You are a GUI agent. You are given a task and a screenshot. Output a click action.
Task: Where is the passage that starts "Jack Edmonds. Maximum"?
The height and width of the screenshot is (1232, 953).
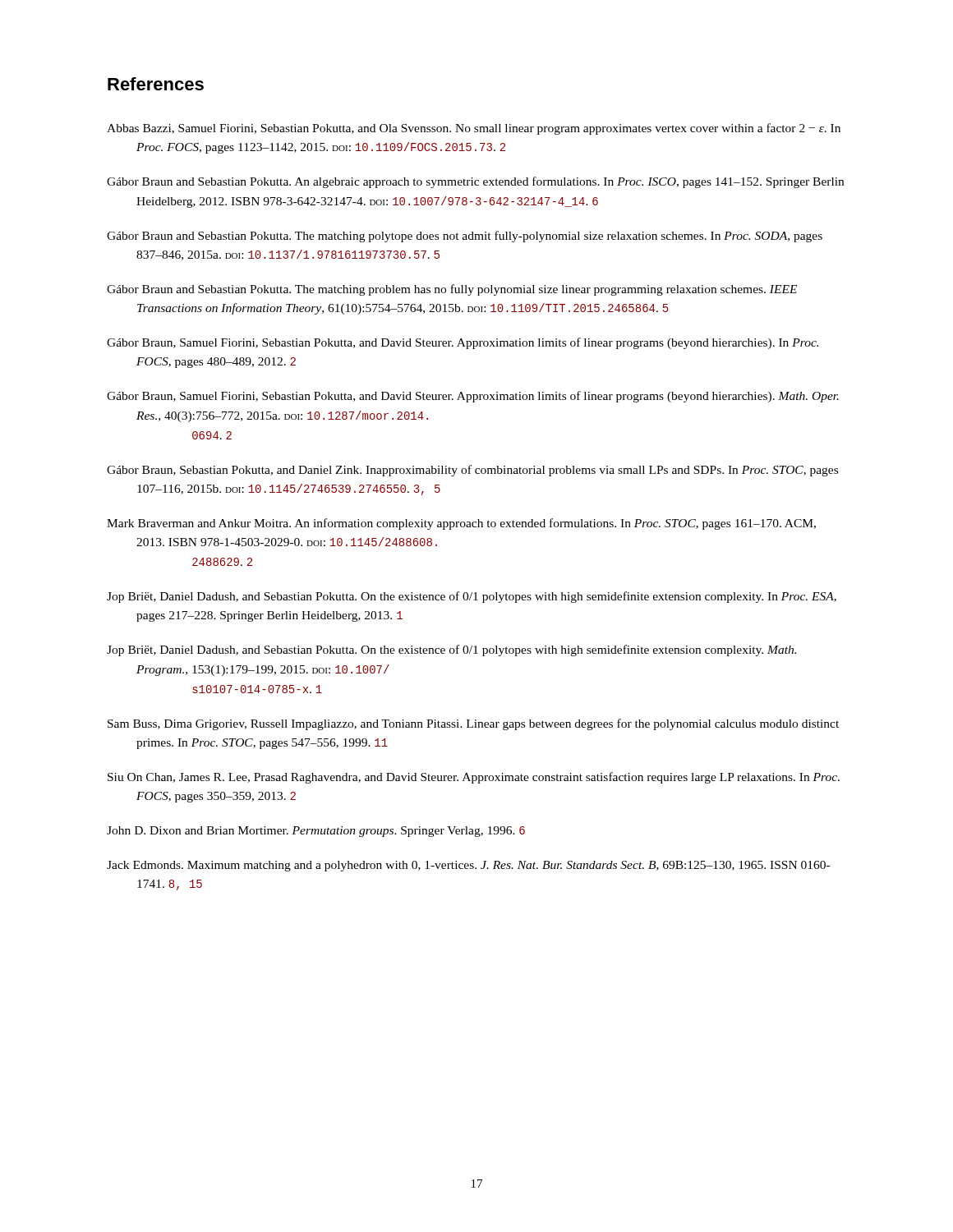469,874
